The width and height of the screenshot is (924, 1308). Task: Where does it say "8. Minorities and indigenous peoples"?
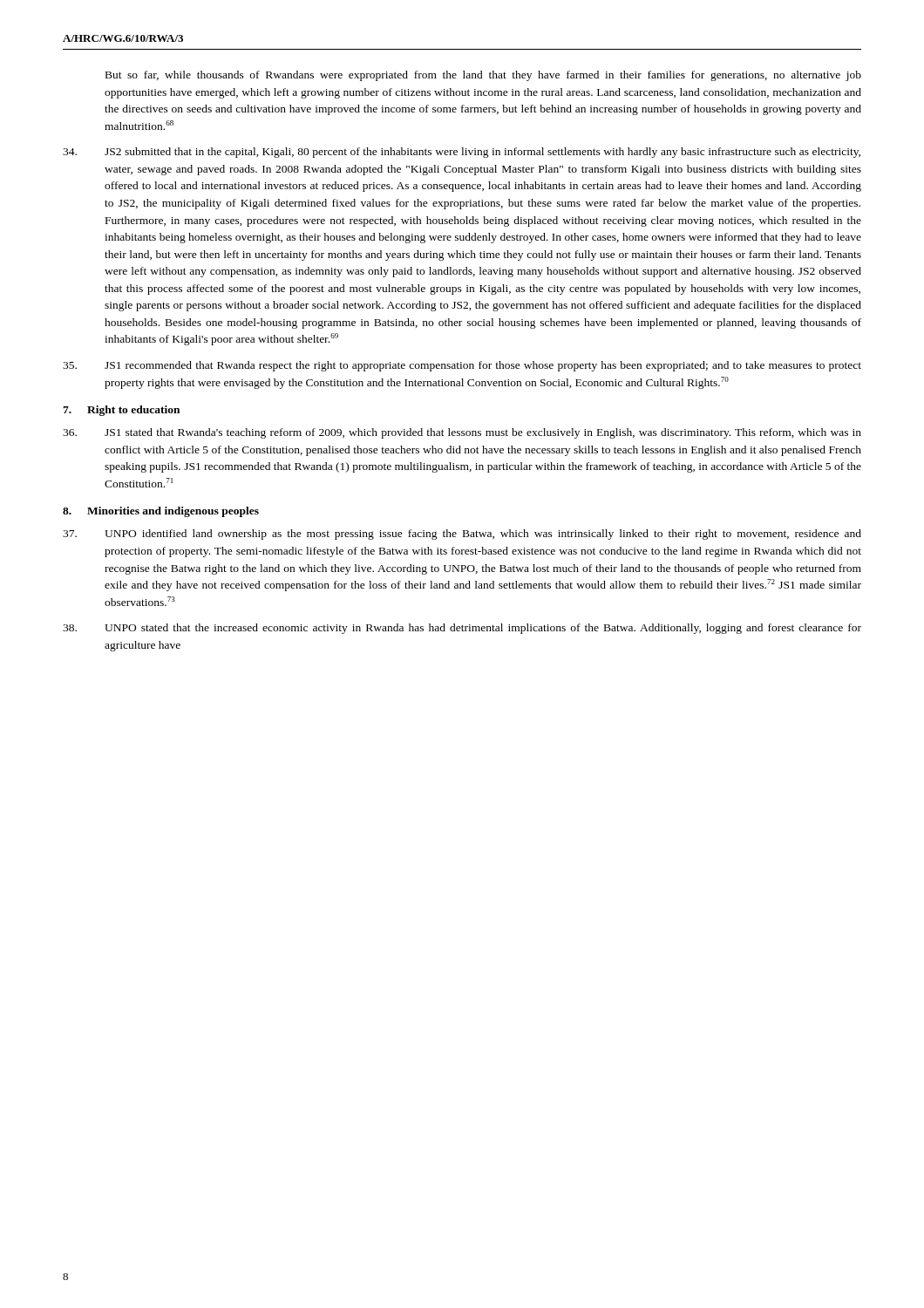point(161,511)
